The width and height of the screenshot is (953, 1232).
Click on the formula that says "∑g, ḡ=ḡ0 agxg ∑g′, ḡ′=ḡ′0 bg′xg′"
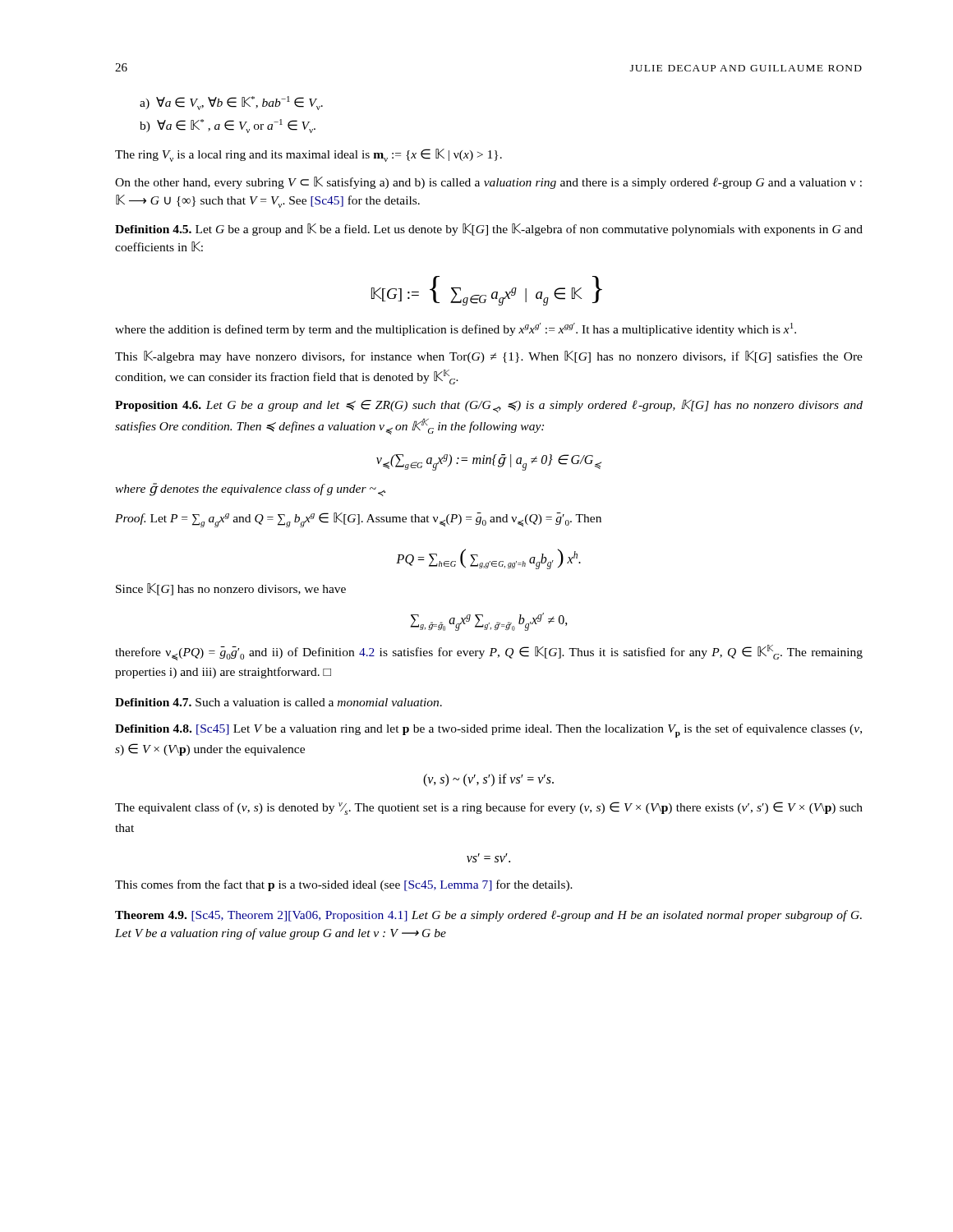(489, 621)
